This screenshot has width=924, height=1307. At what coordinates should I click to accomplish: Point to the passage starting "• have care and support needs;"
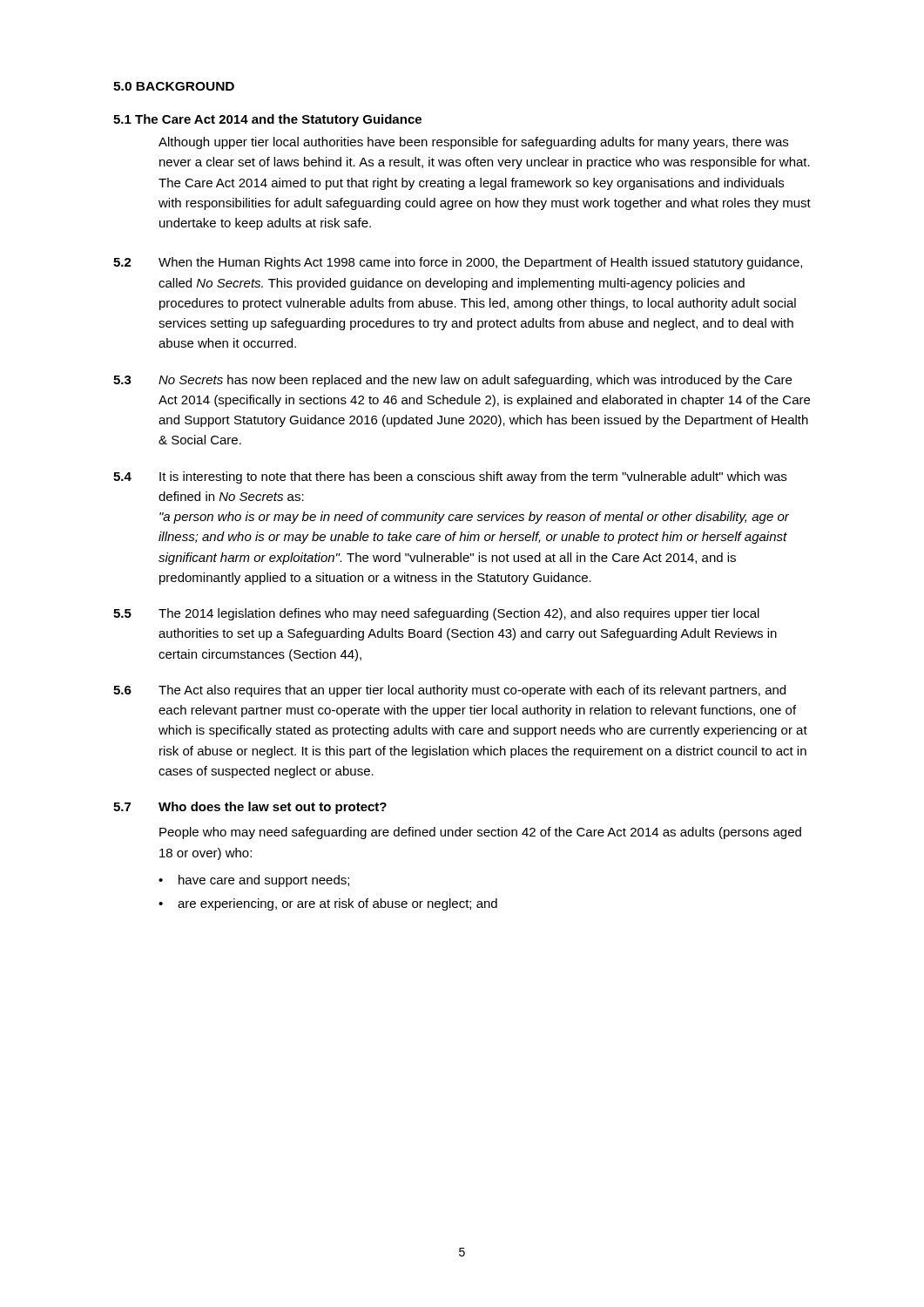pos(254,880)
